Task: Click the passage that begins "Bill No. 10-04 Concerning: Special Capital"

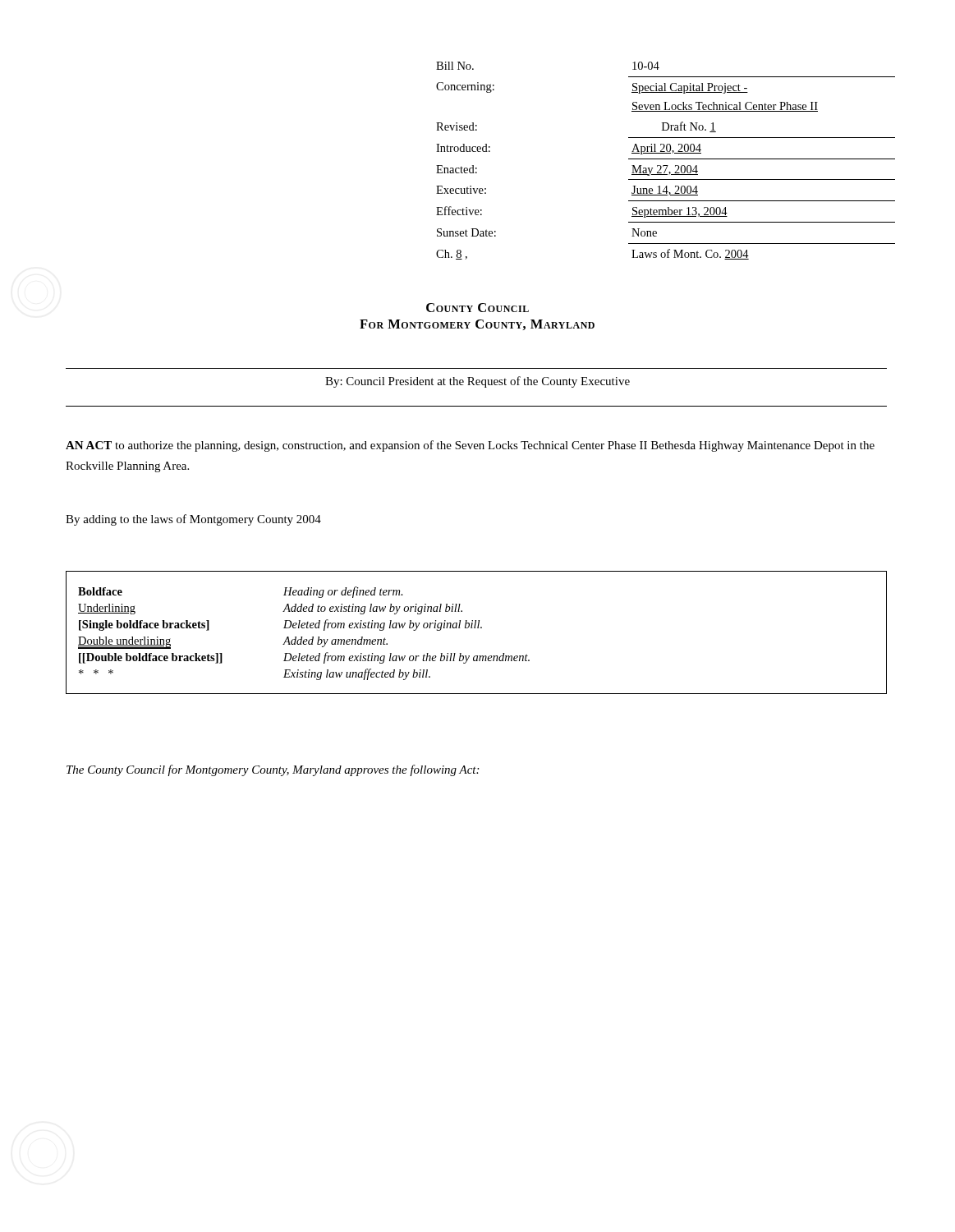Action: [665, 160]
